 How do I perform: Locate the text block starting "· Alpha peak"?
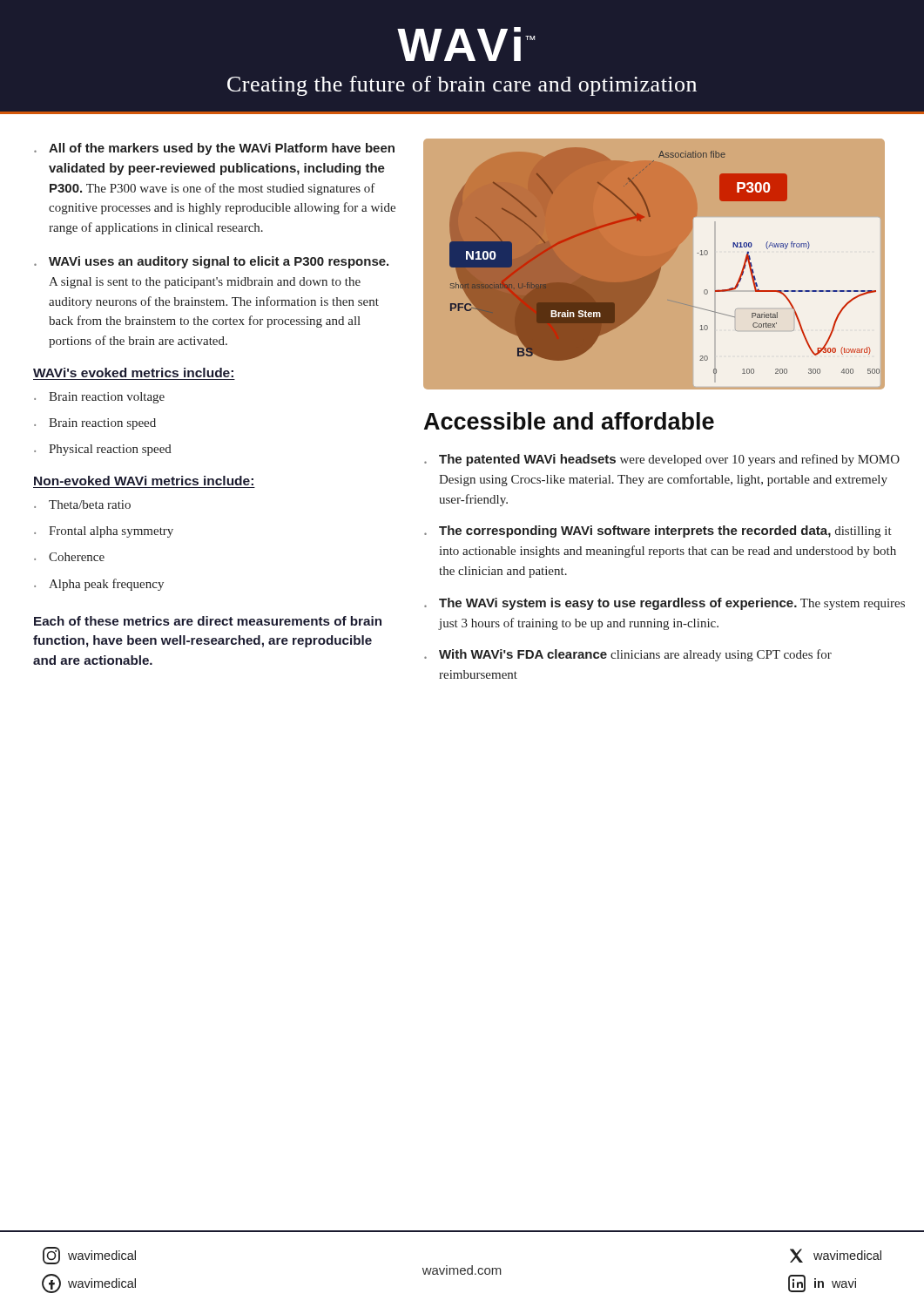(x=99, y=586)
